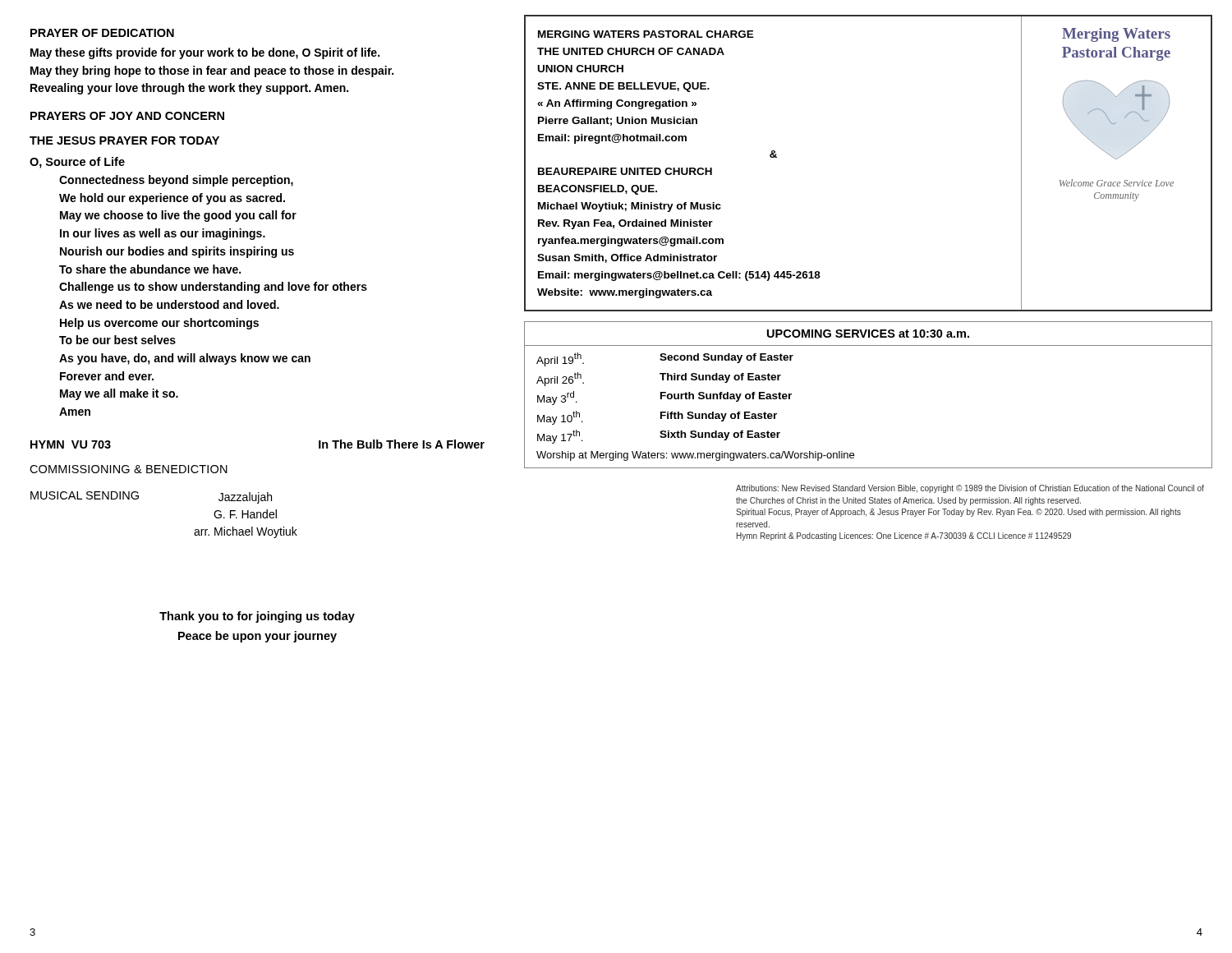Find the illustration
Viewport: 1232px width, 953px height.
(1116, 122)
